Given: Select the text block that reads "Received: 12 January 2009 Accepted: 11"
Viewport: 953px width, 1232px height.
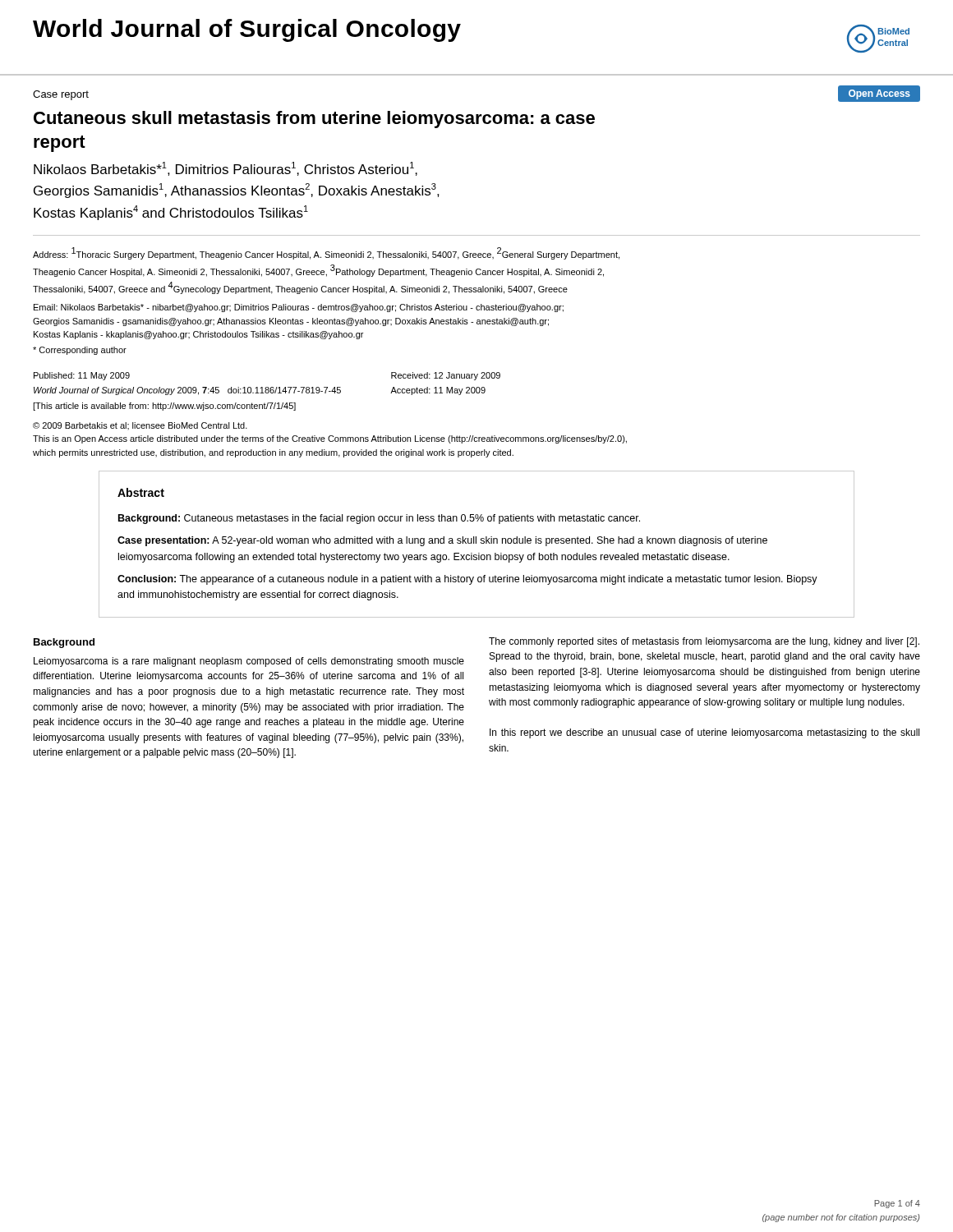Looking at the screenshot, I should pos(446,383).
